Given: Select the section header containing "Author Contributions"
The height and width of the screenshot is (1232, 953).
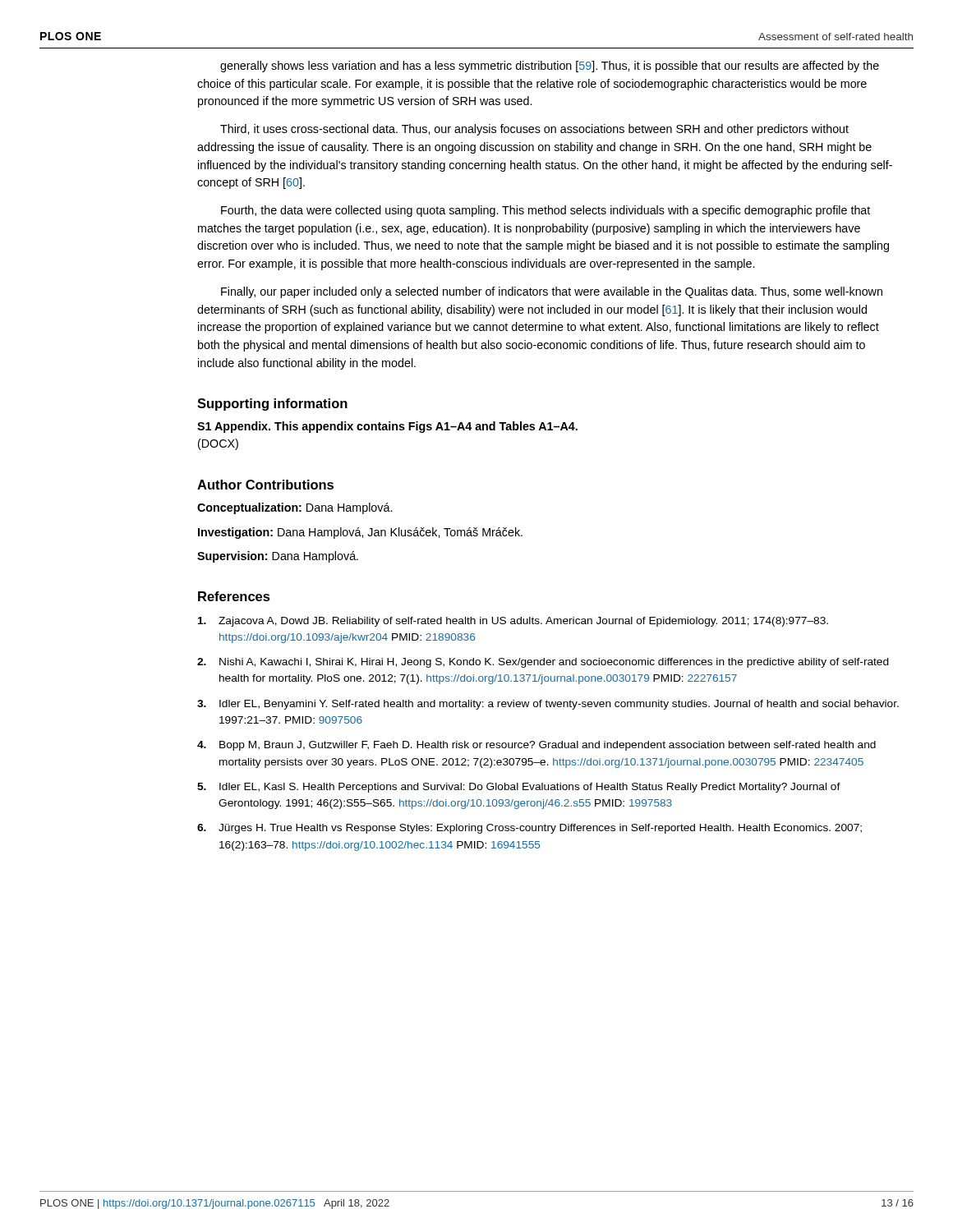Looking at the screenshot, I should point(265,485).
